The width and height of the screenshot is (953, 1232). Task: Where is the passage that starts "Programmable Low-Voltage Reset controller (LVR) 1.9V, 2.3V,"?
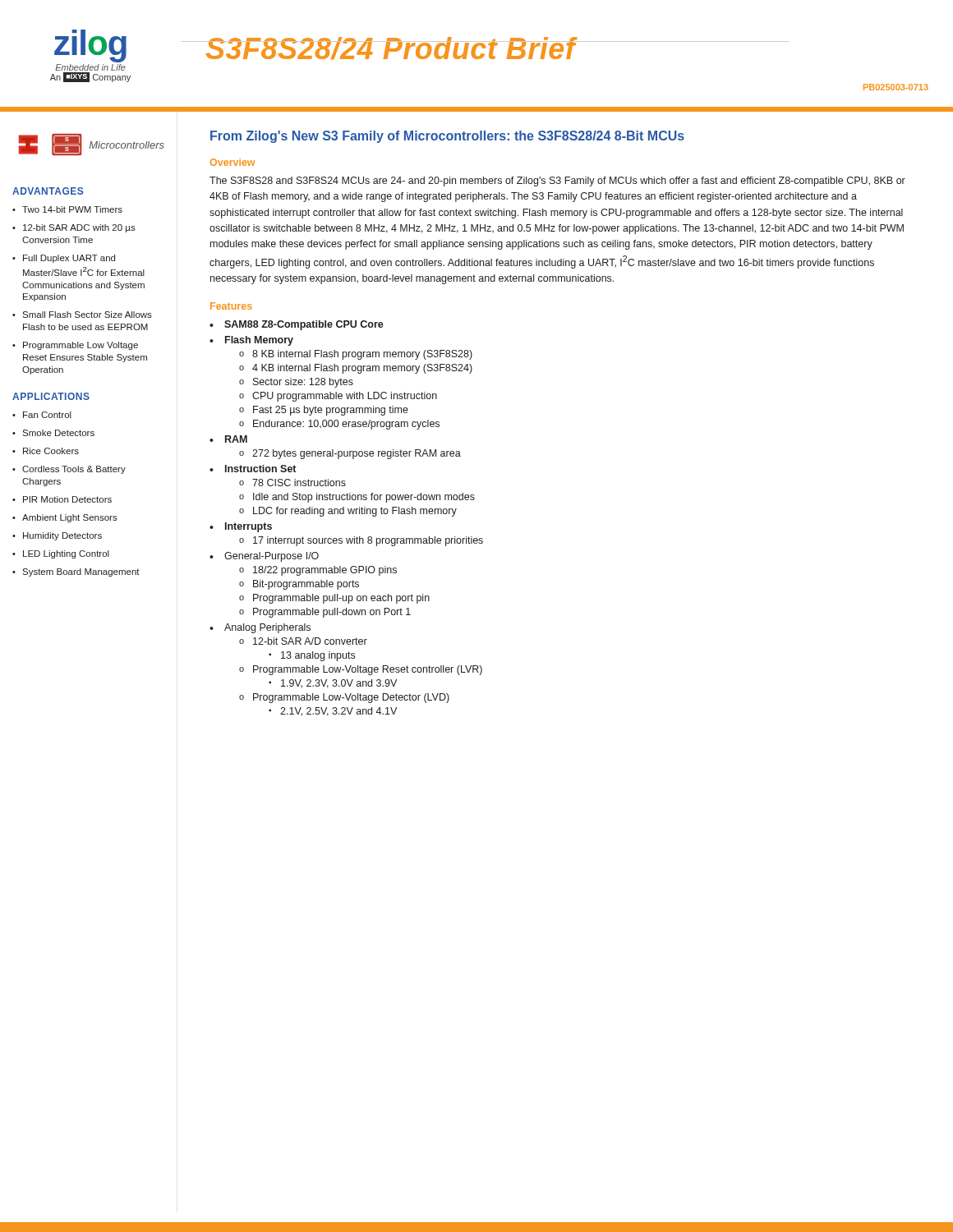point(368,670)
